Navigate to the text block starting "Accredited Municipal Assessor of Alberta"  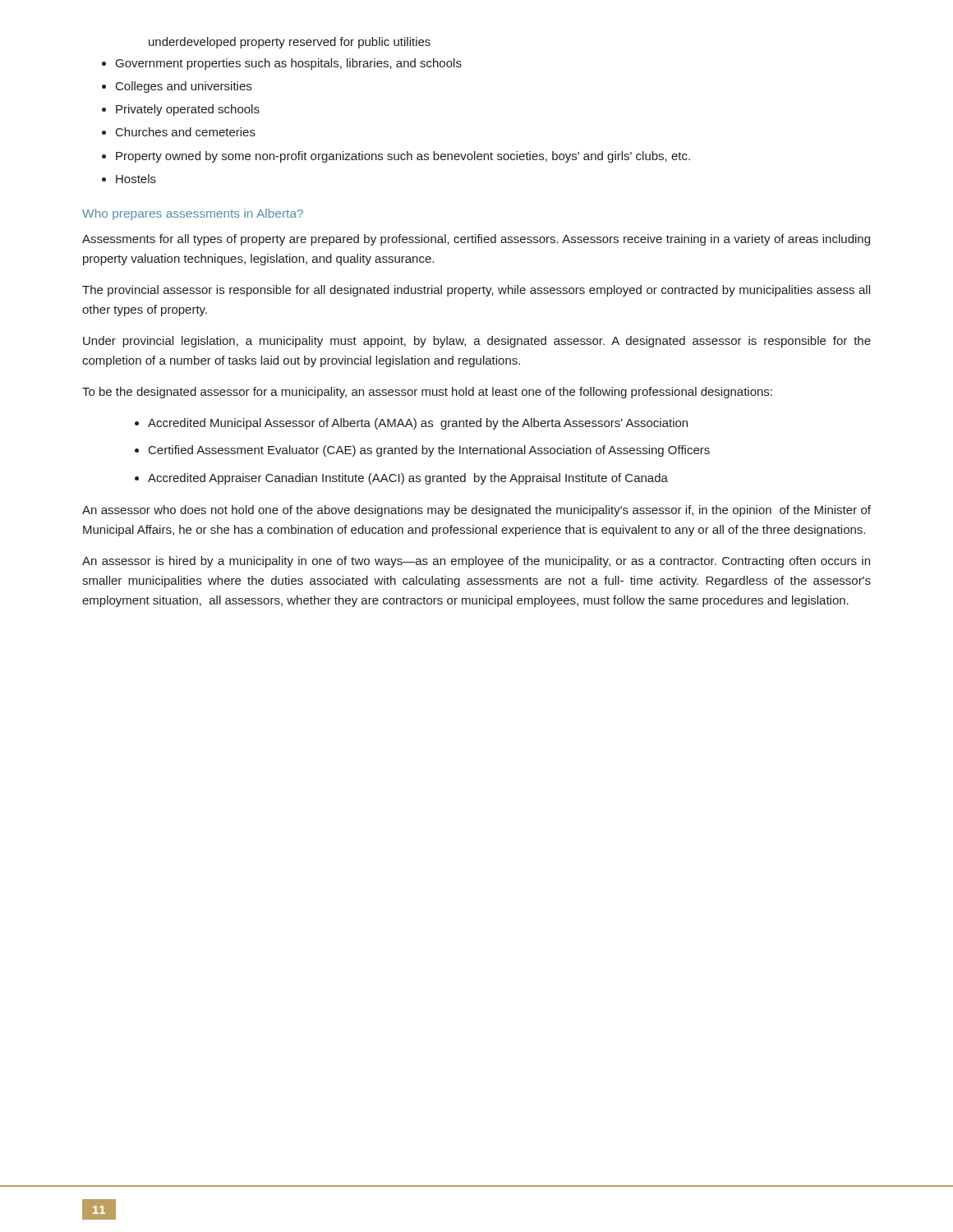[418, 423]
